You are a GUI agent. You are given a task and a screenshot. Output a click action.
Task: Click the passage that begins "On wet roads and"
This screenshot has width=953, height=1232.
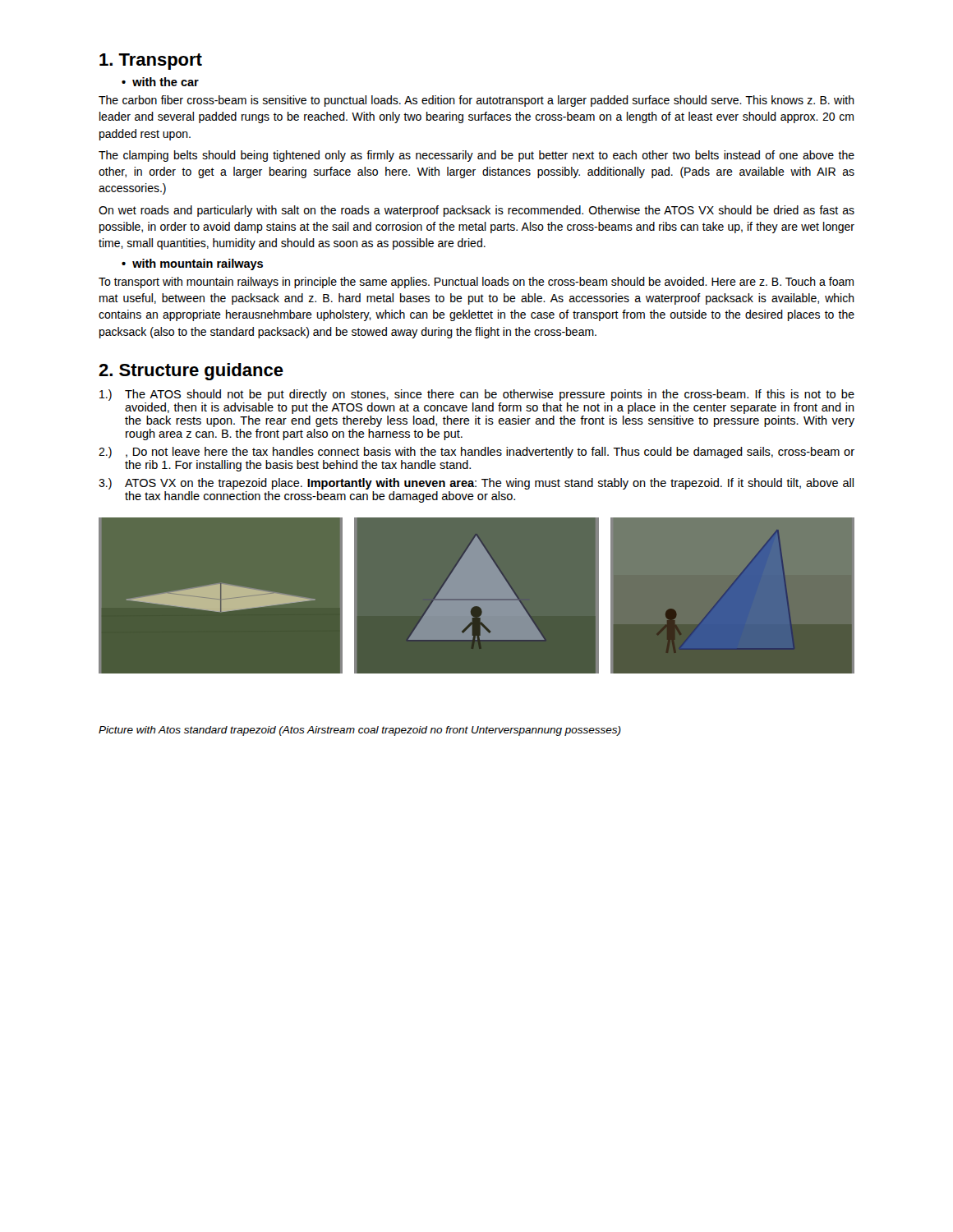click(476, 227)
